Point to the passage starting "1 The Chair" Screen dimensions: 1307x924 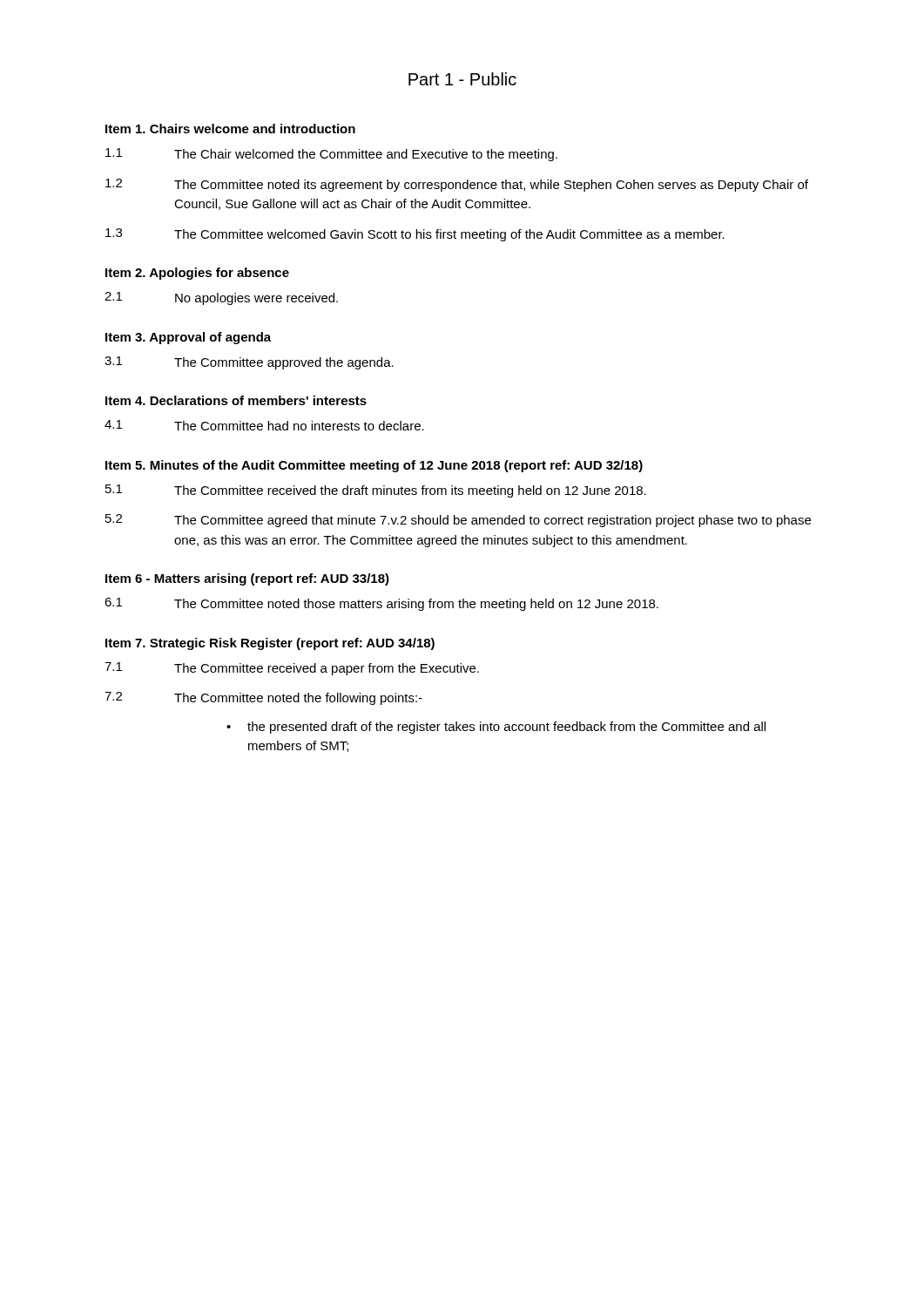[x=462, y=154]
